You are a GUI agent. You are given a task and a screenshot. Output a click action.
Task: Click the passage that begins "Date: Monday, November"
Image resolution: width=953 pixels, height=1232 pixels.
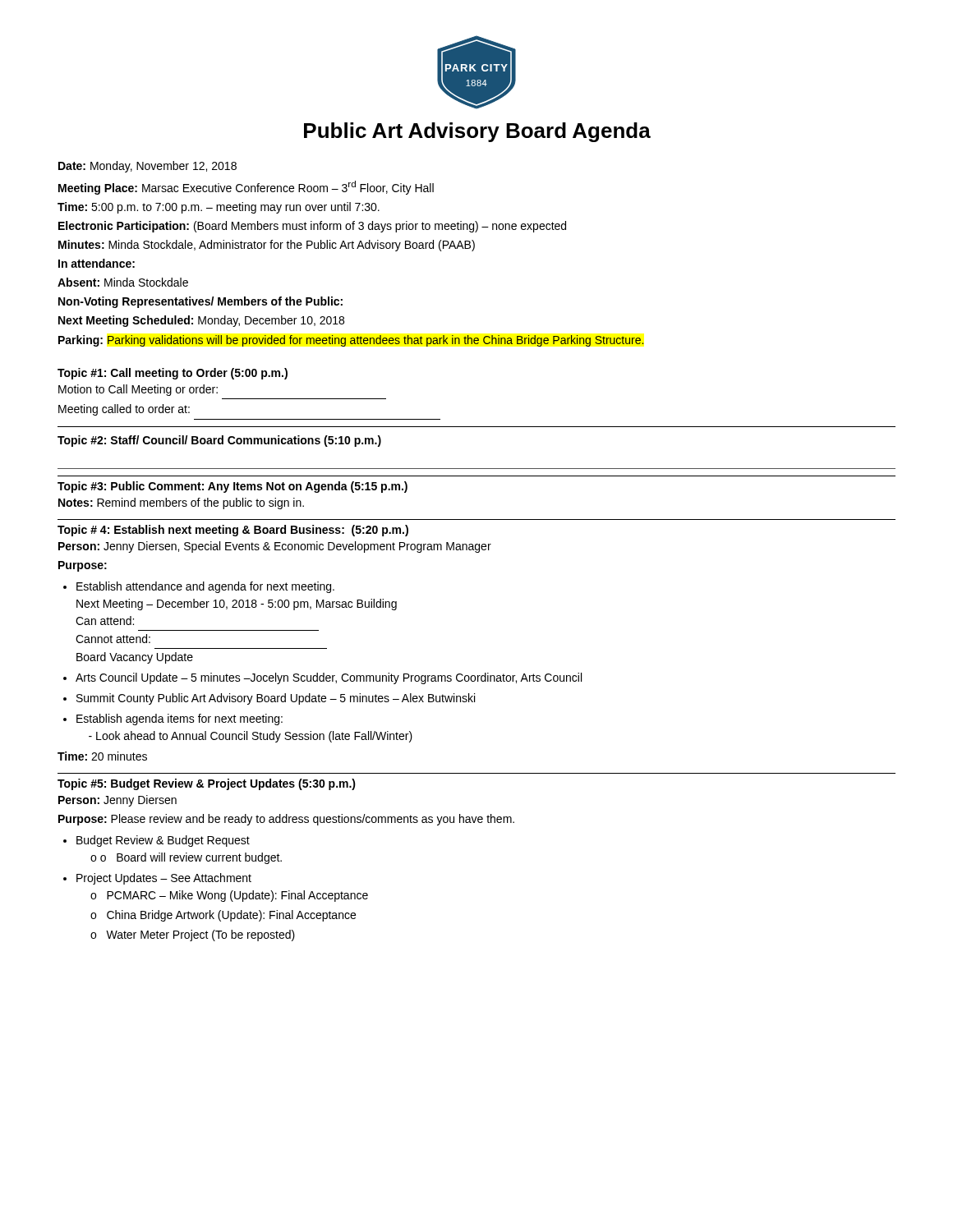tap(476, 253)
